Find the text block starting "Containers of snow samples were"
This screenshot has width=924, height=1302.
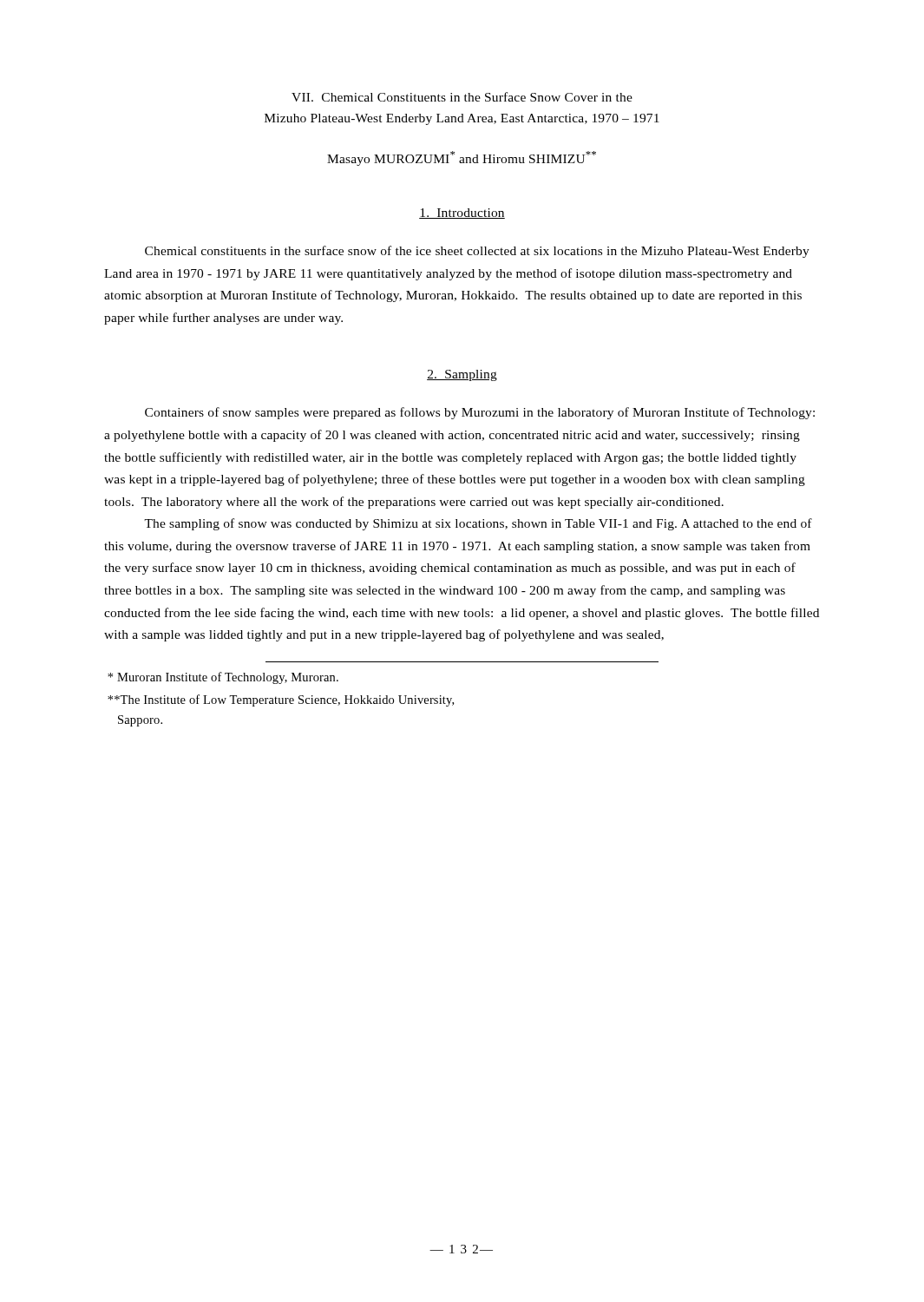coord(462,457)
